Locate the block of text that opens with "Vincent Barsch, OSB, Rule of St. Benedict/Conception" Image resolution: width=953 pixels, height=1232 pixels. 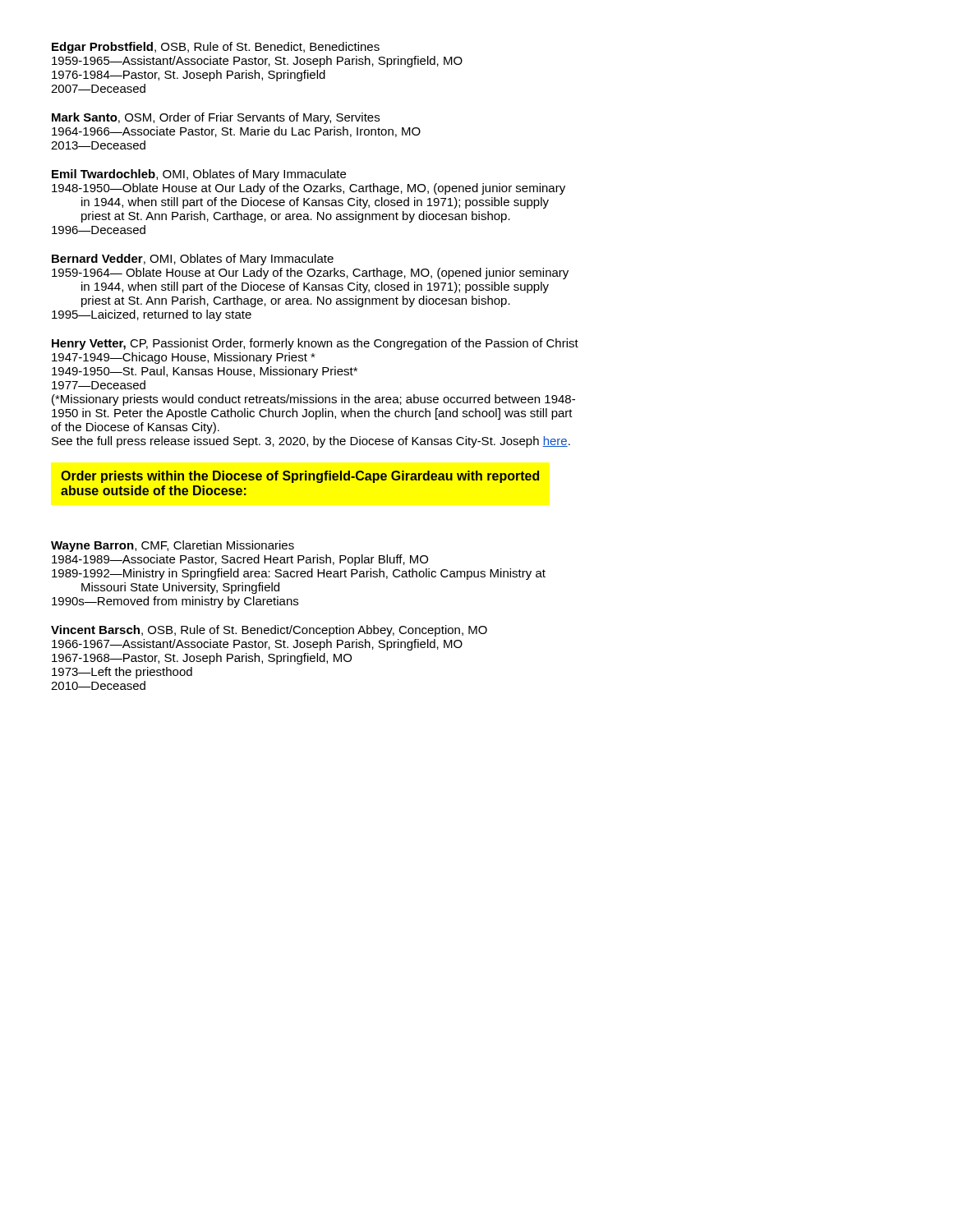(269, 631)
